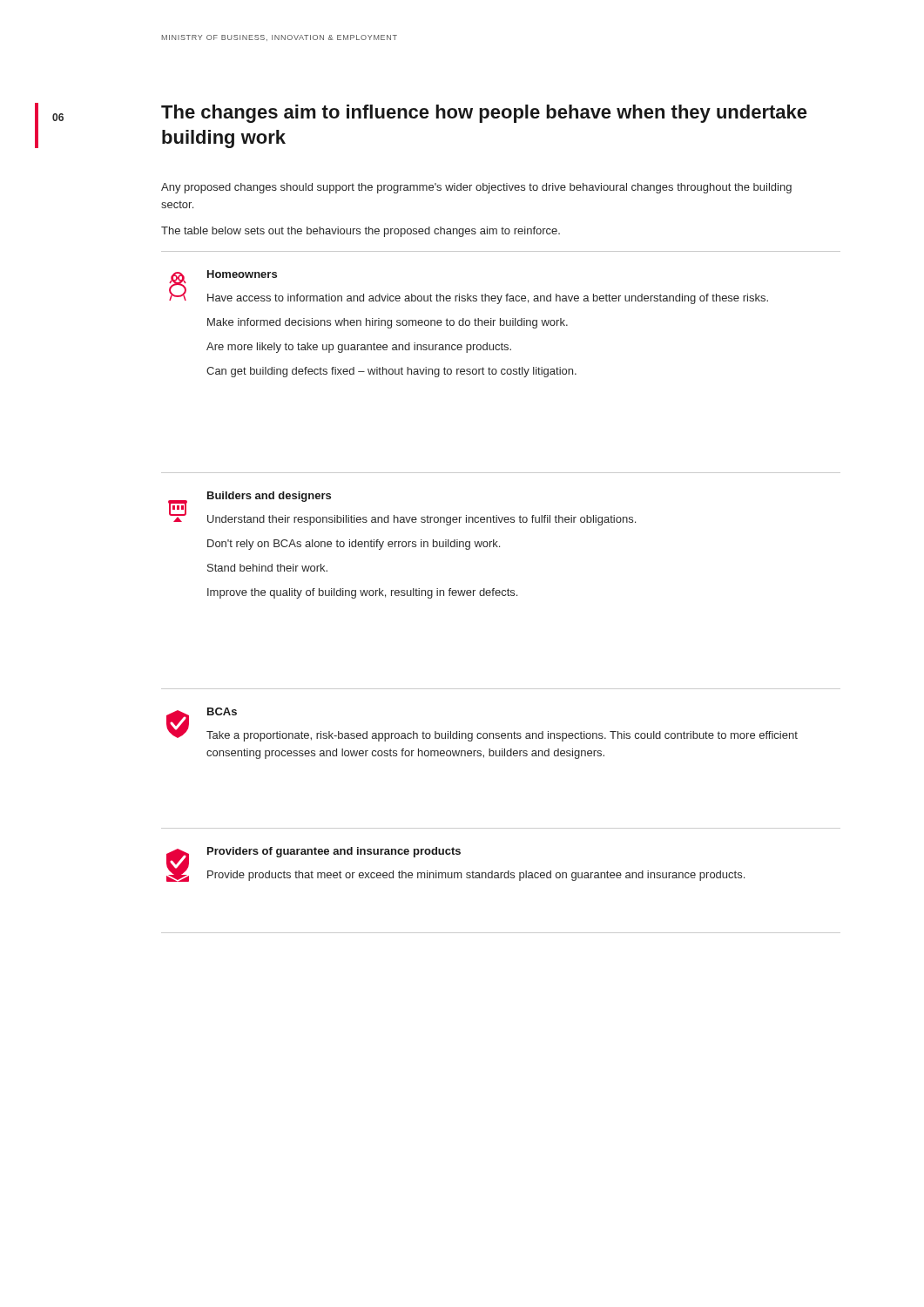Click the passage that begins "Are more likely to take"
Image resolution: width=924 pixels, height=1307 pixels.
coord(359,347)
